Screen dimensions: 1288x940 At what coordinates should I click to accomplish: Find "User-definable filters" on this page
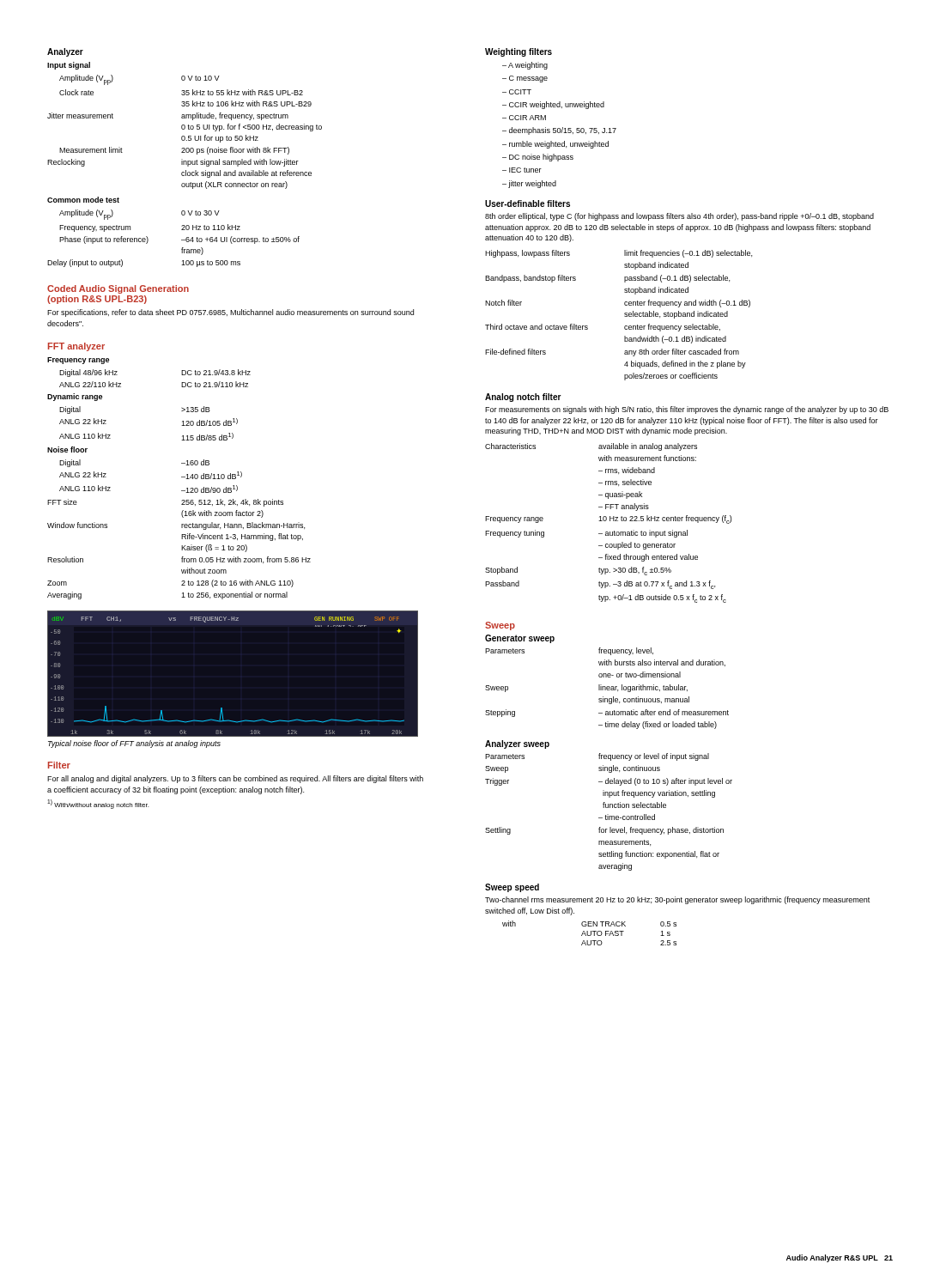point(528,204)
